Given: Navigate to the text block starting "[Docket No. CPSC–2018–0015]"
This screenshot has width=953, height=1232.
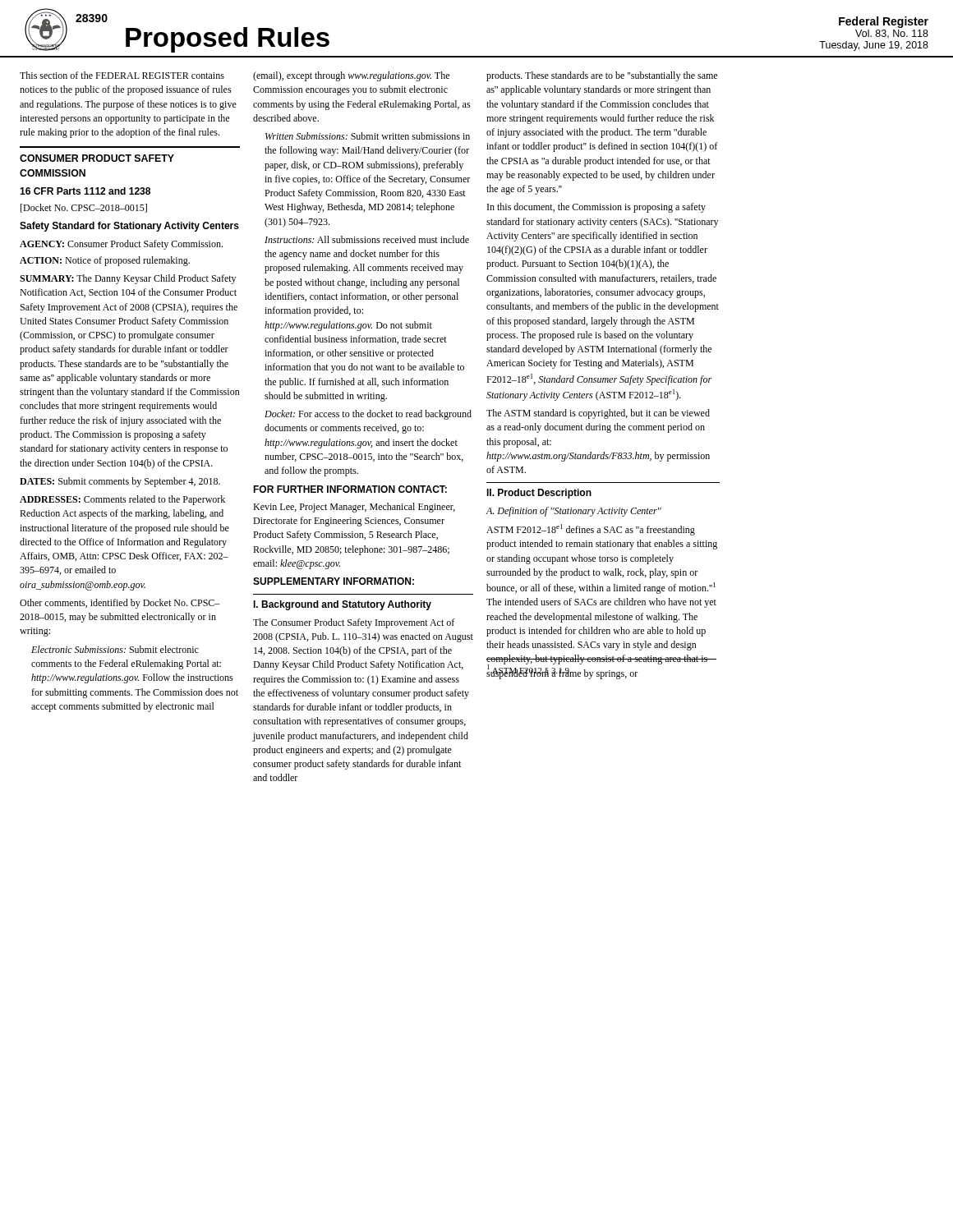Looking at the screenshot, I should tap(84, 208).
